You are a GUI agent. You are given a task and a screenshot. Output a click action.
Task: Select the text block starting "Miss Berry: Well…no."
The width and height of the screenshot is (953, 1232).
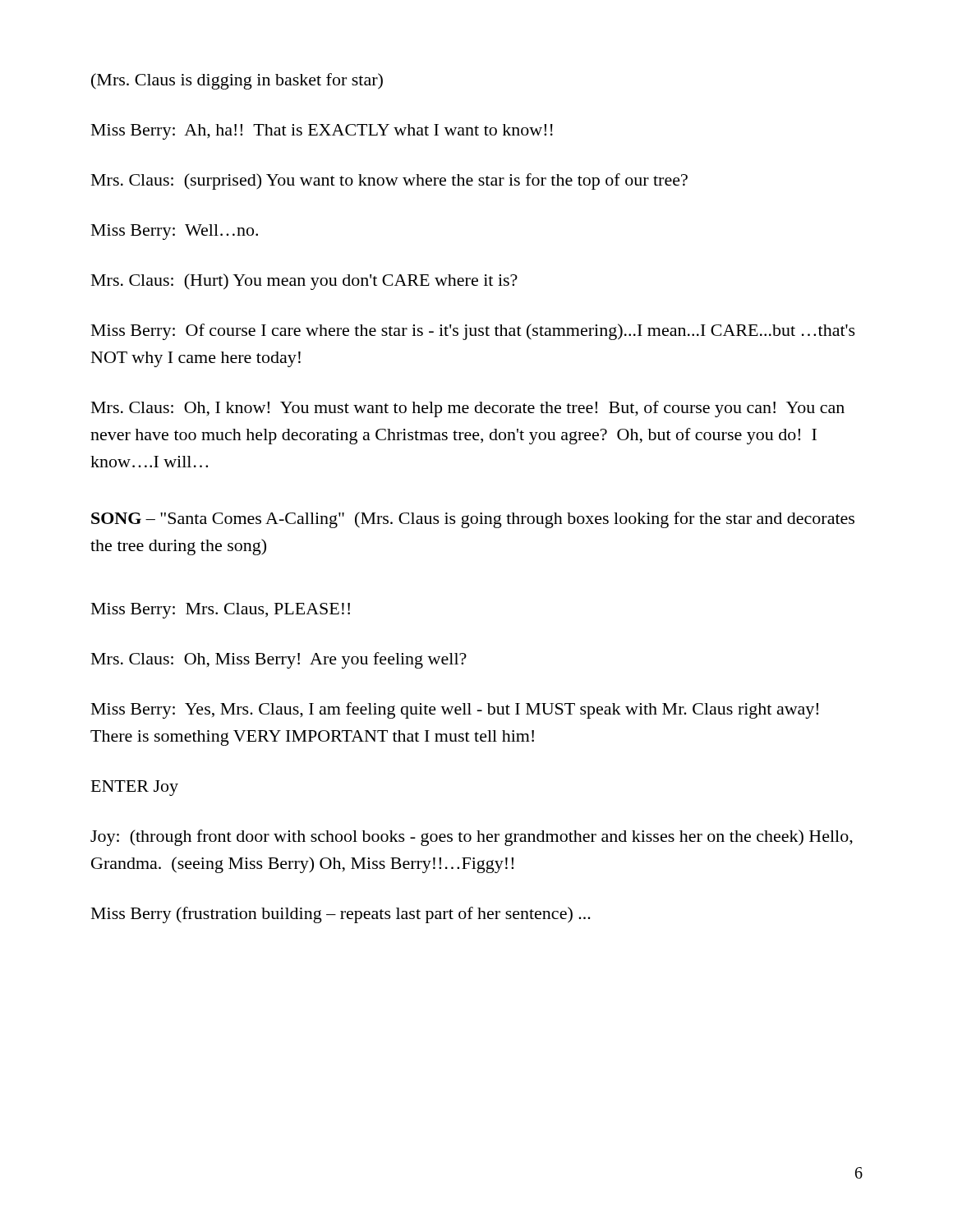point(175,230)
